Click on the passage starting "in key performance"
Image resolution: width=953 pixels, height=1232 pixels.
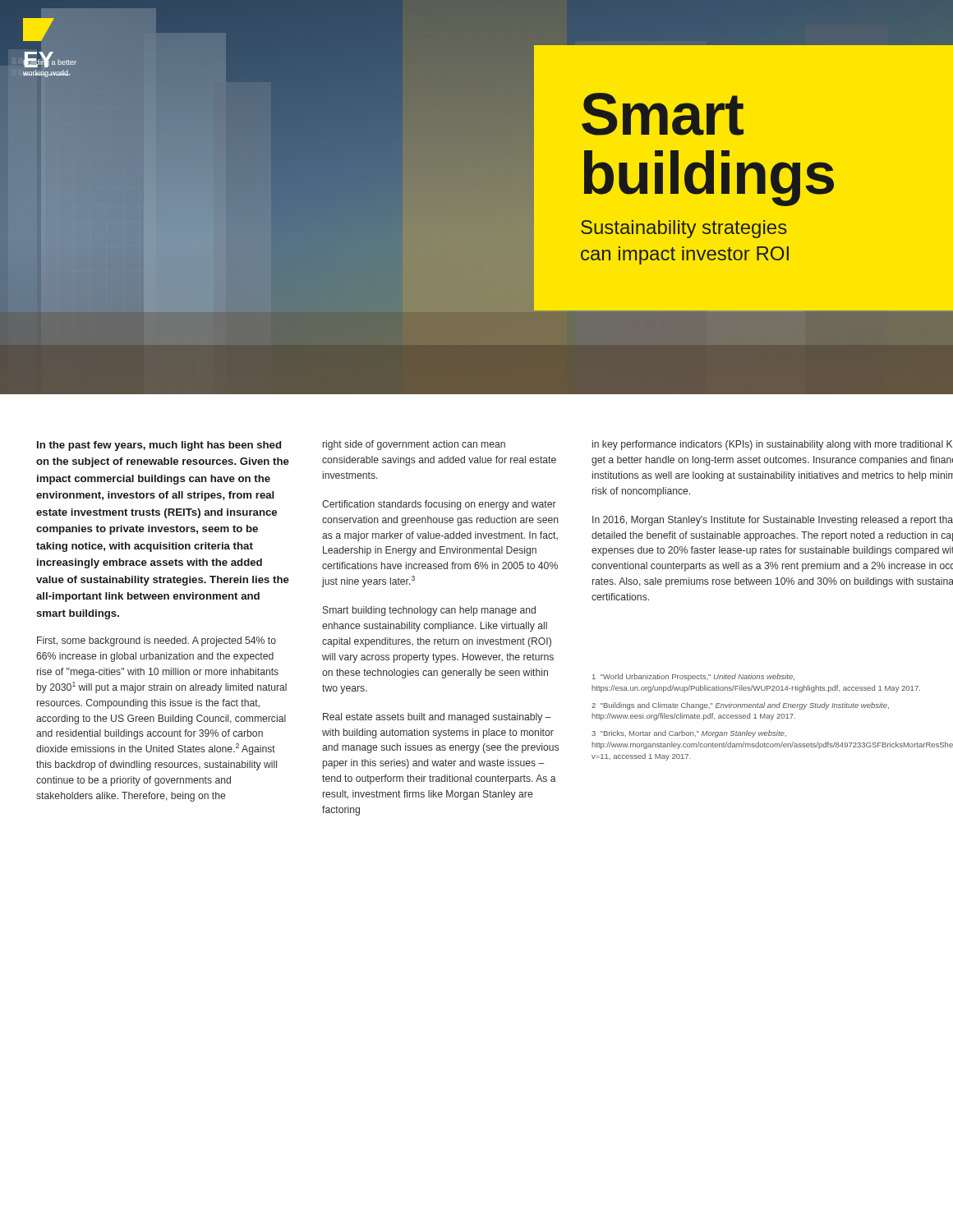click(x=772, y=468)
